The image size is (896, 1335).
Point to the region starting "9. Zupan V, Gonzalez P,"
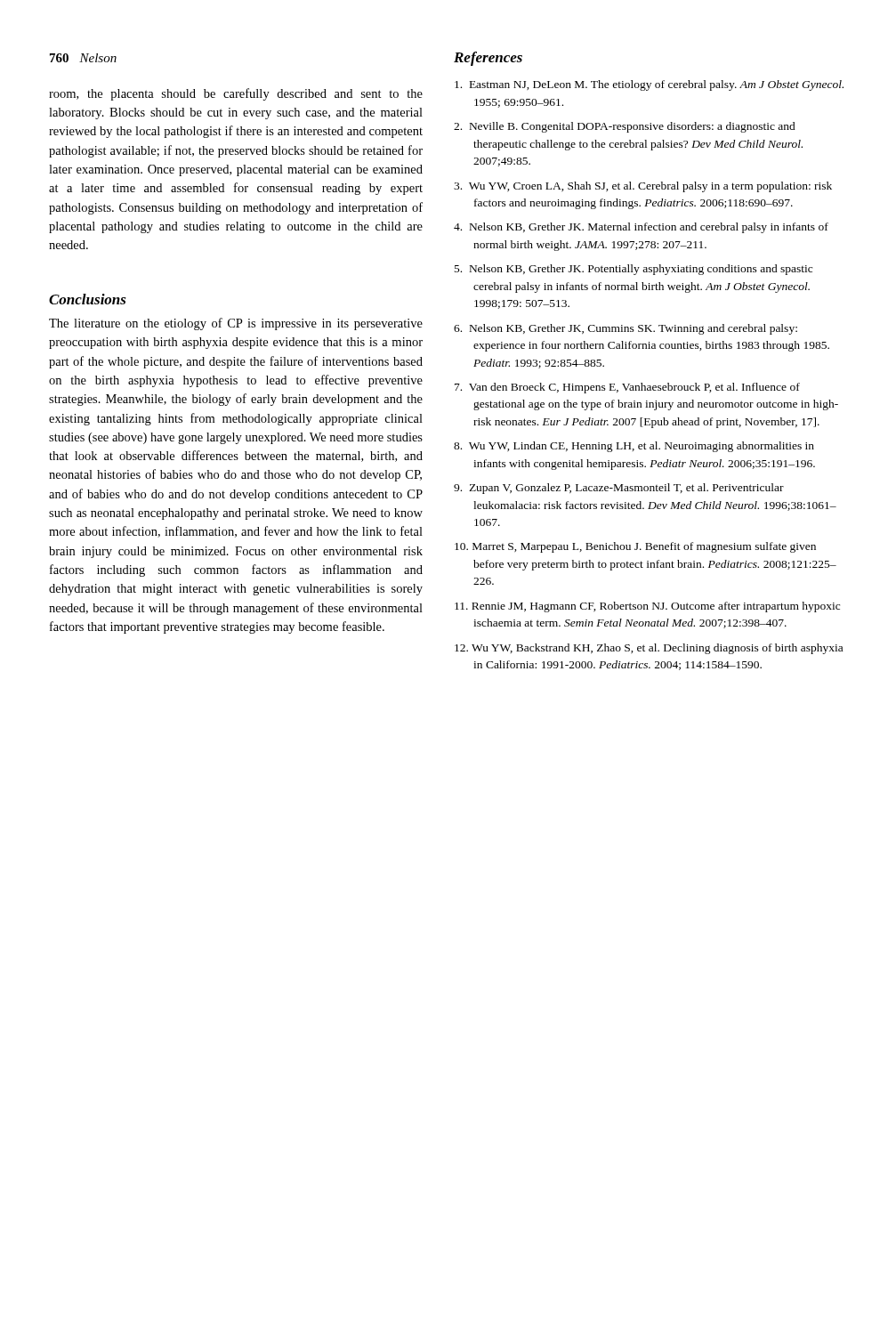(650, 505)
